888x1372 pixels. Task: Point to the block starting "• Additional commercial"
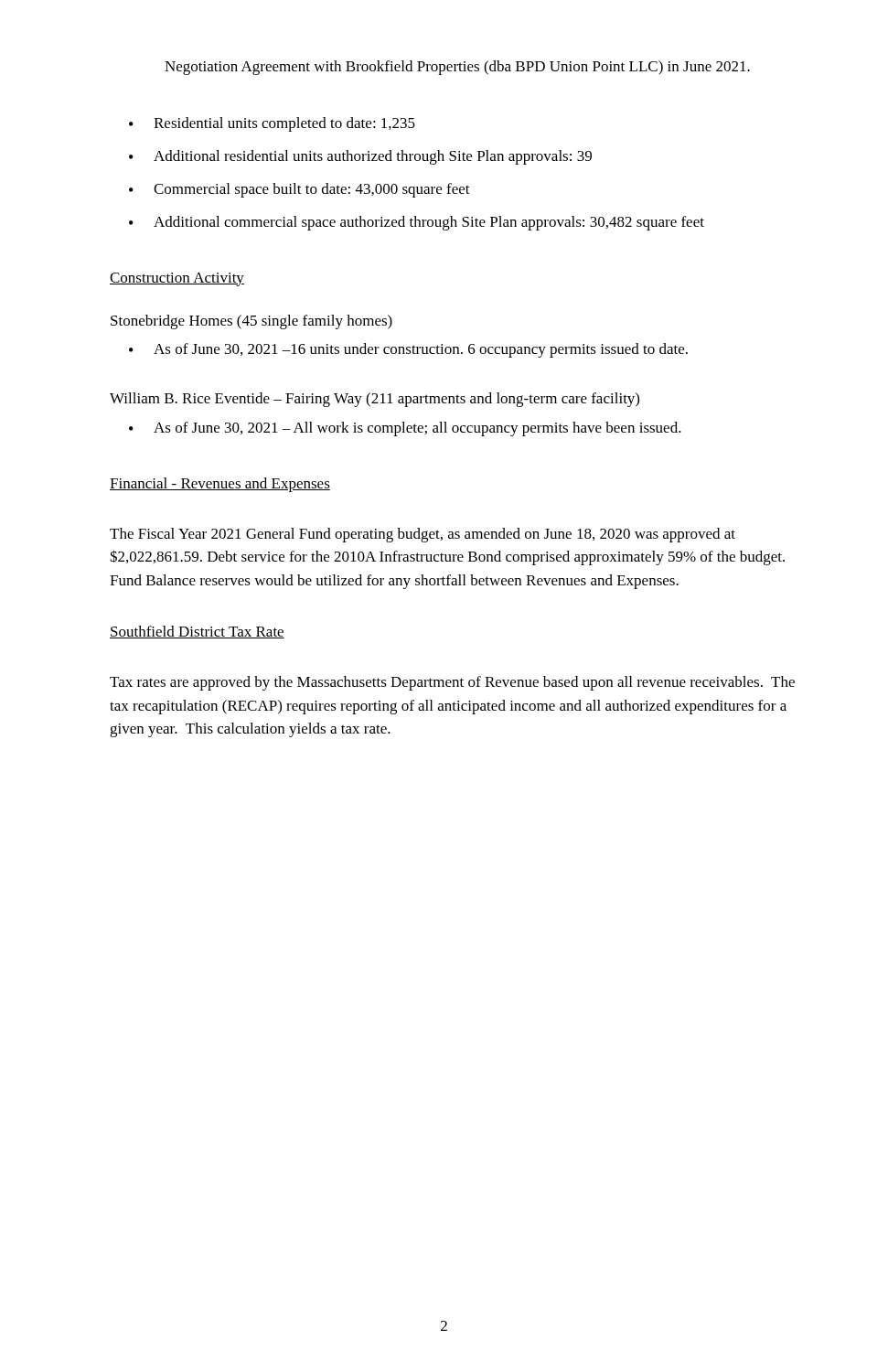[x=467, y=223]
